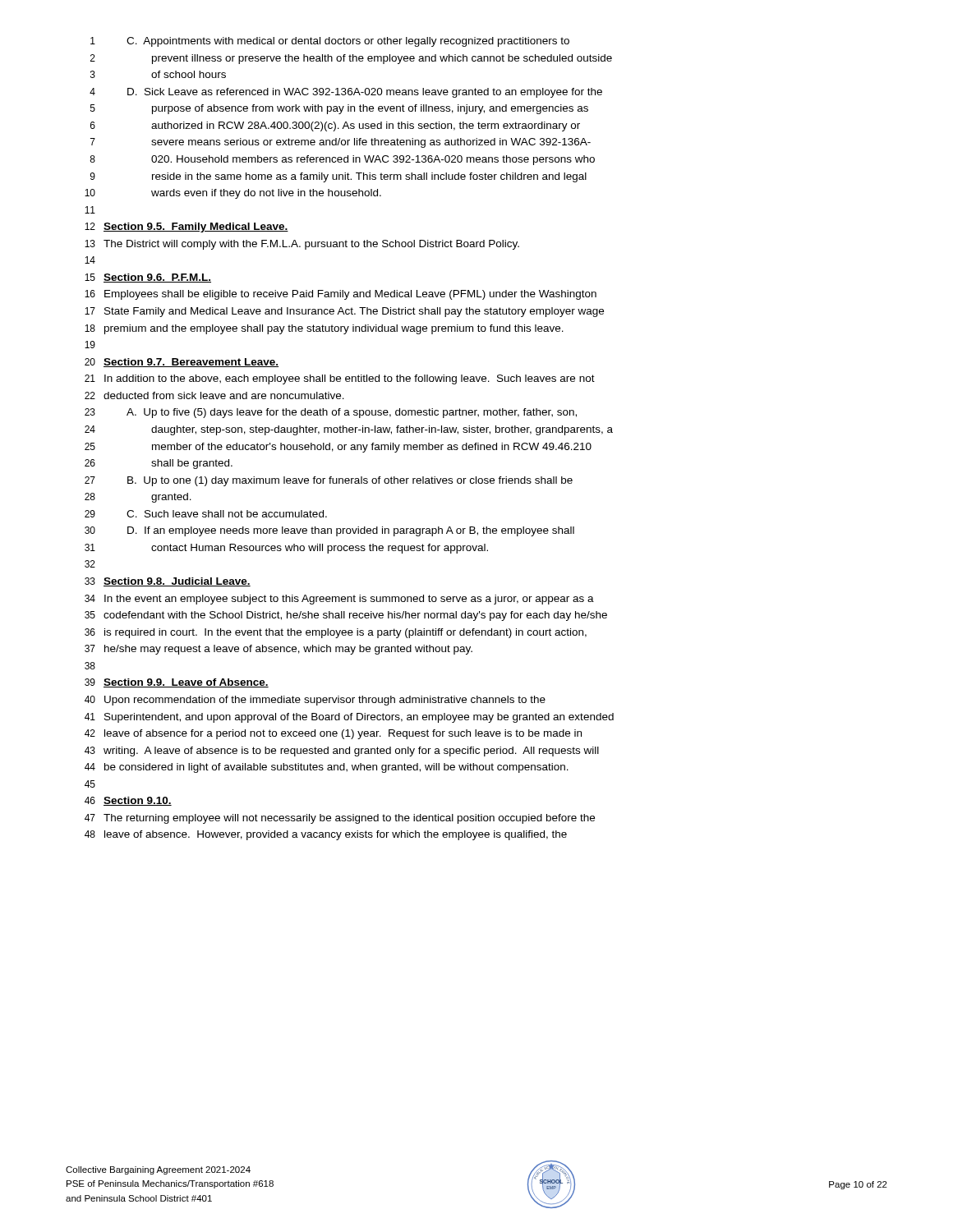
Task: Find the block on this page that starts "40 Upon recommendation of the immediate supervisor through"
Action: pos(476,700)
